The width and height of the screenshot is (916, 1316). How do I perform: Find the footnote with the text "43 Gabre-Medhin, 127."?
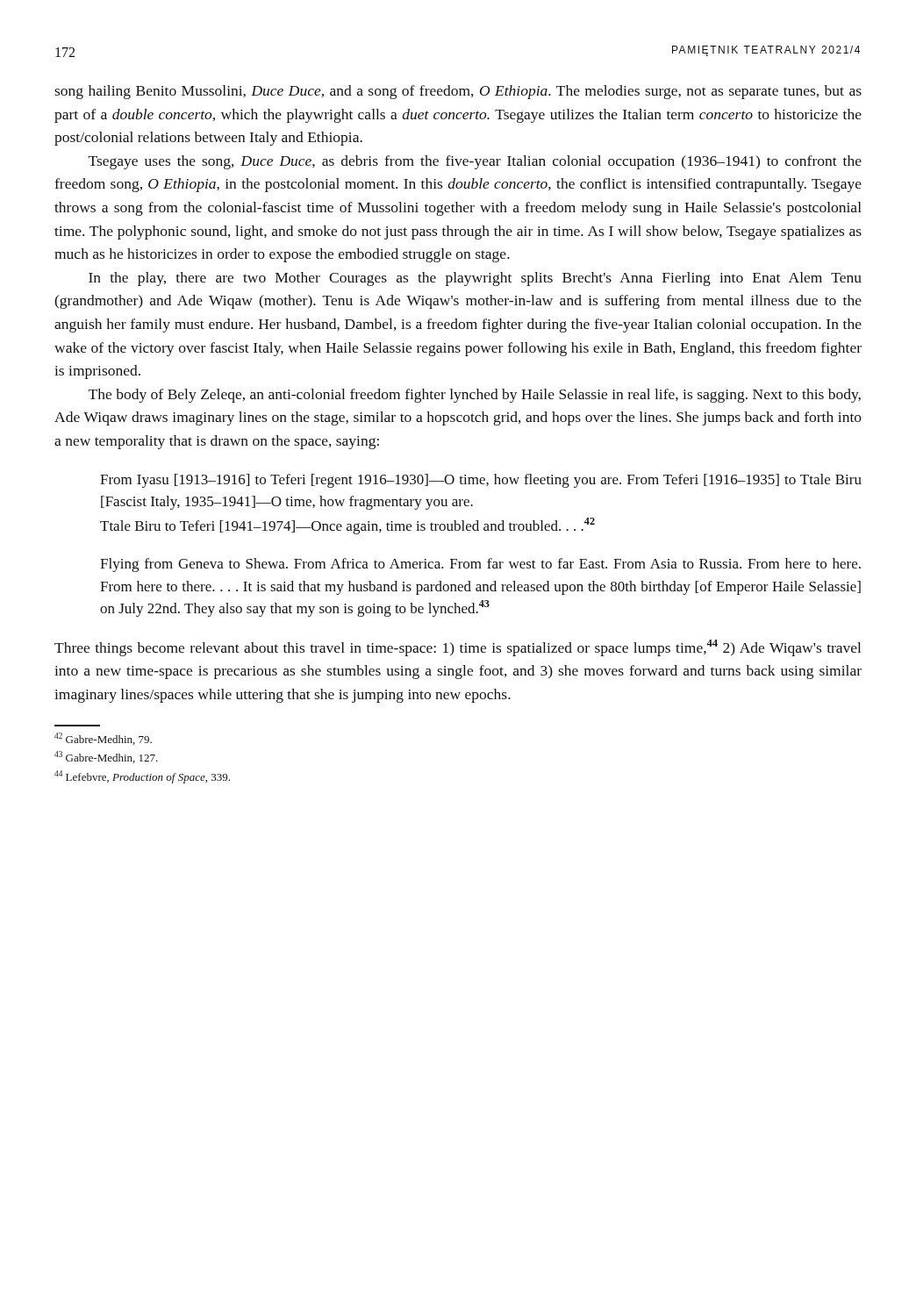tap(106, 758)
